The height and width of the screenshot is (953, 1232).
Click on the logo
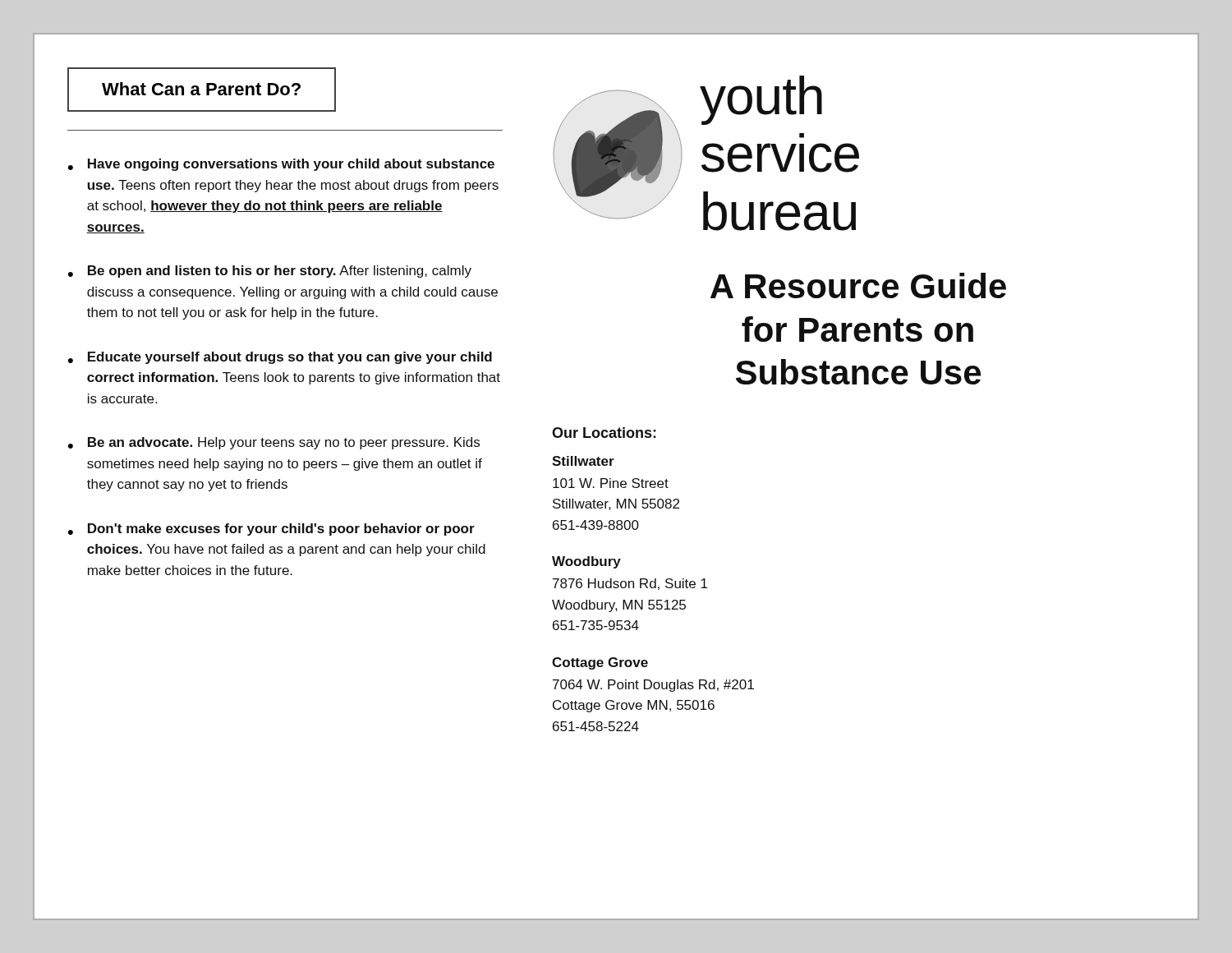tap(706, 154)
